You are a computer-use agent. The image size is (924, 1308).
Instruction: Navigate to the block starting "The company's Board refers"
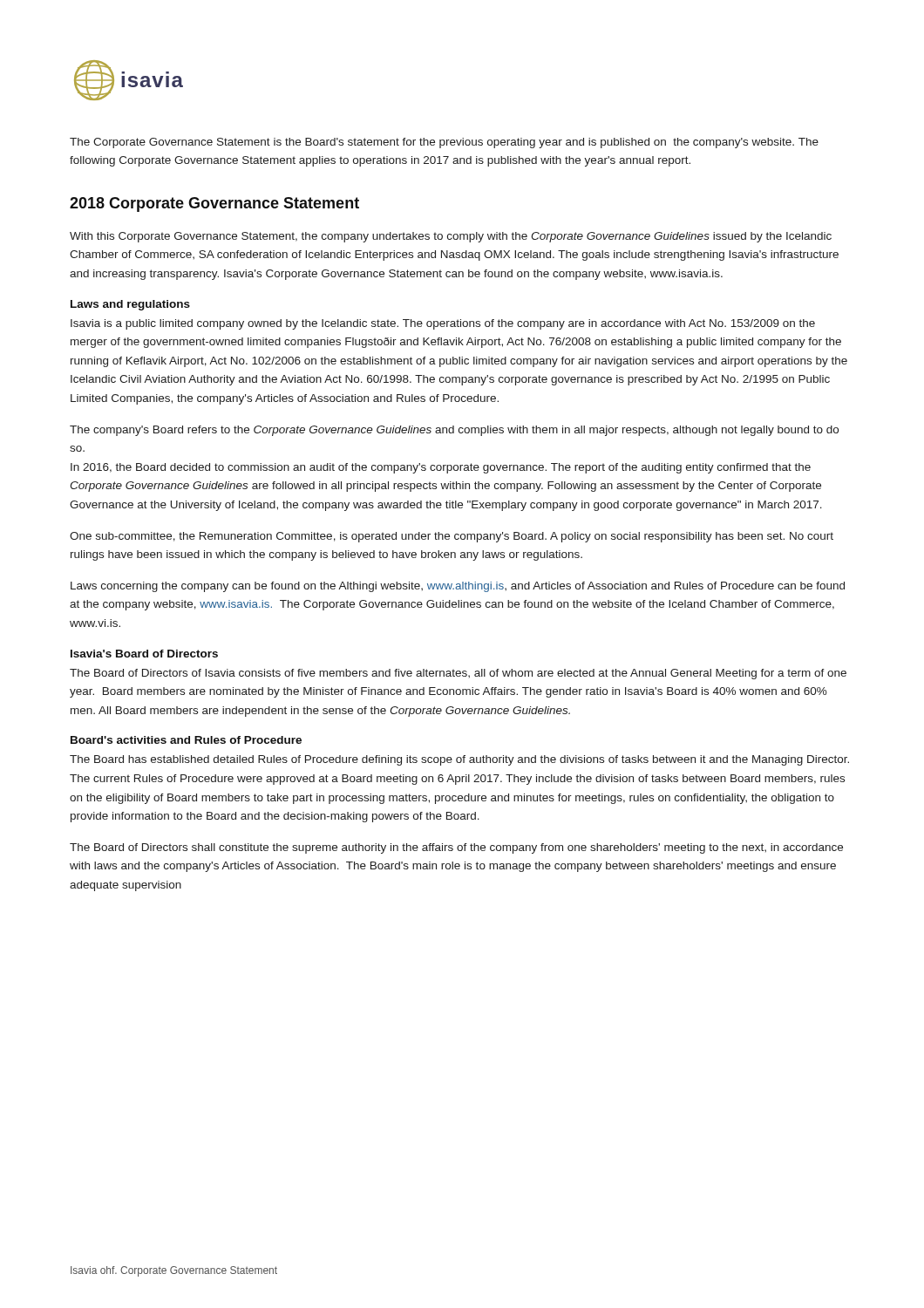coord(455,467)
